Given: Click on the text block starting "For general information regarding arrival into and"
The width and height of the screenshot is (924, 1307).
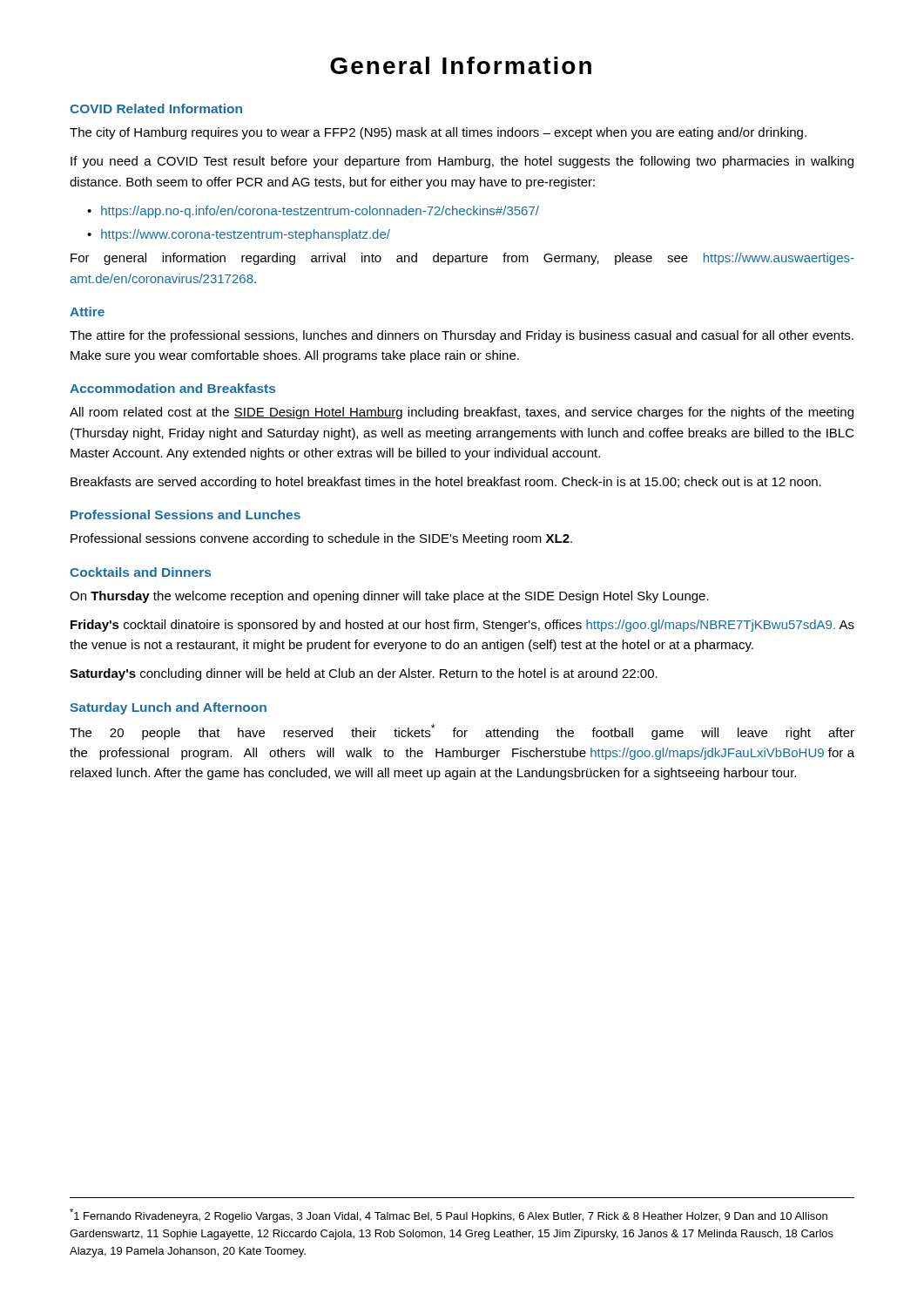Looking at the screenshot, I should 462,268.
